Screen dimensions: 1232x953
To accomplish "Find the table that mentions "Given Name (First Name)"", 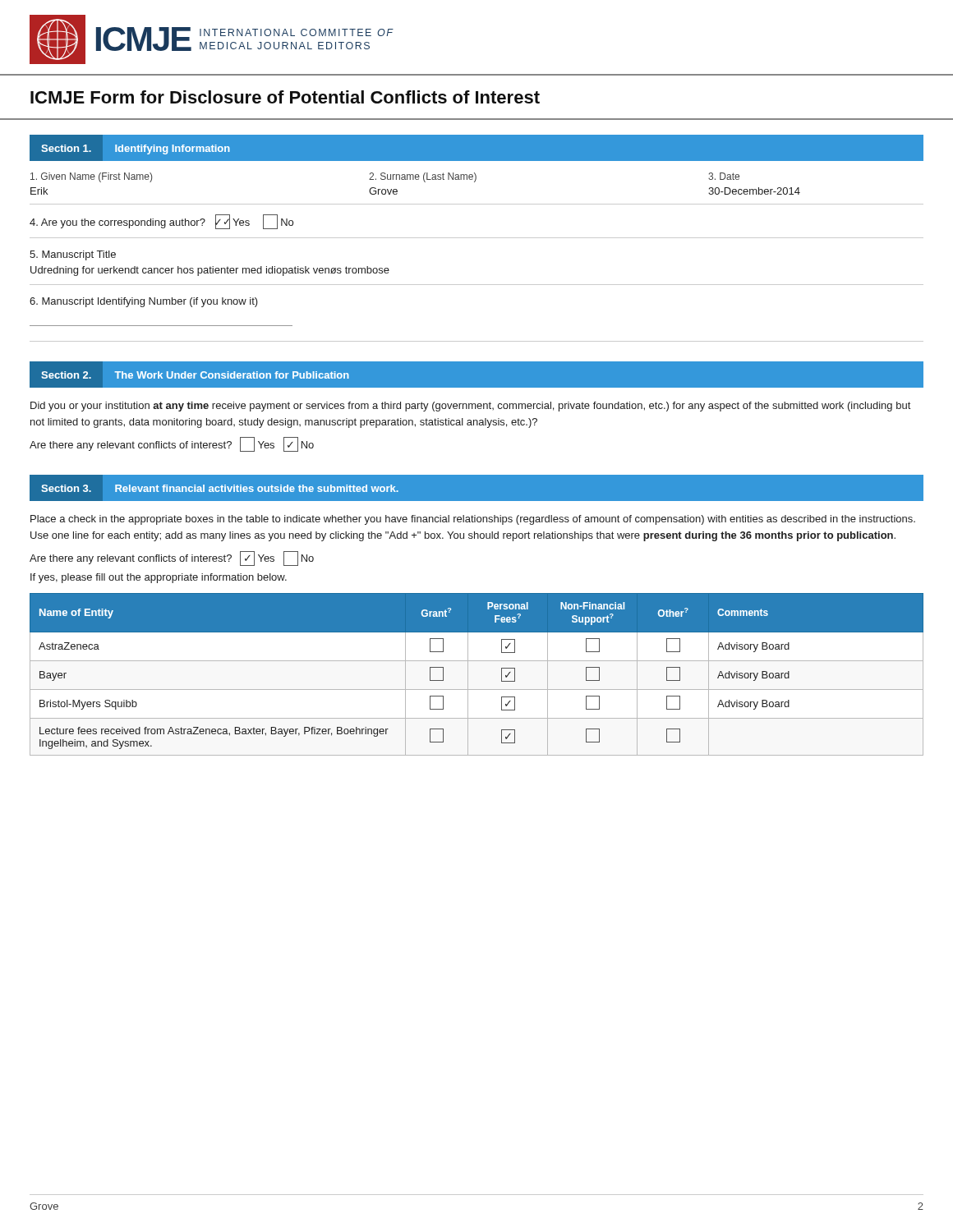I will coord(476,188).
